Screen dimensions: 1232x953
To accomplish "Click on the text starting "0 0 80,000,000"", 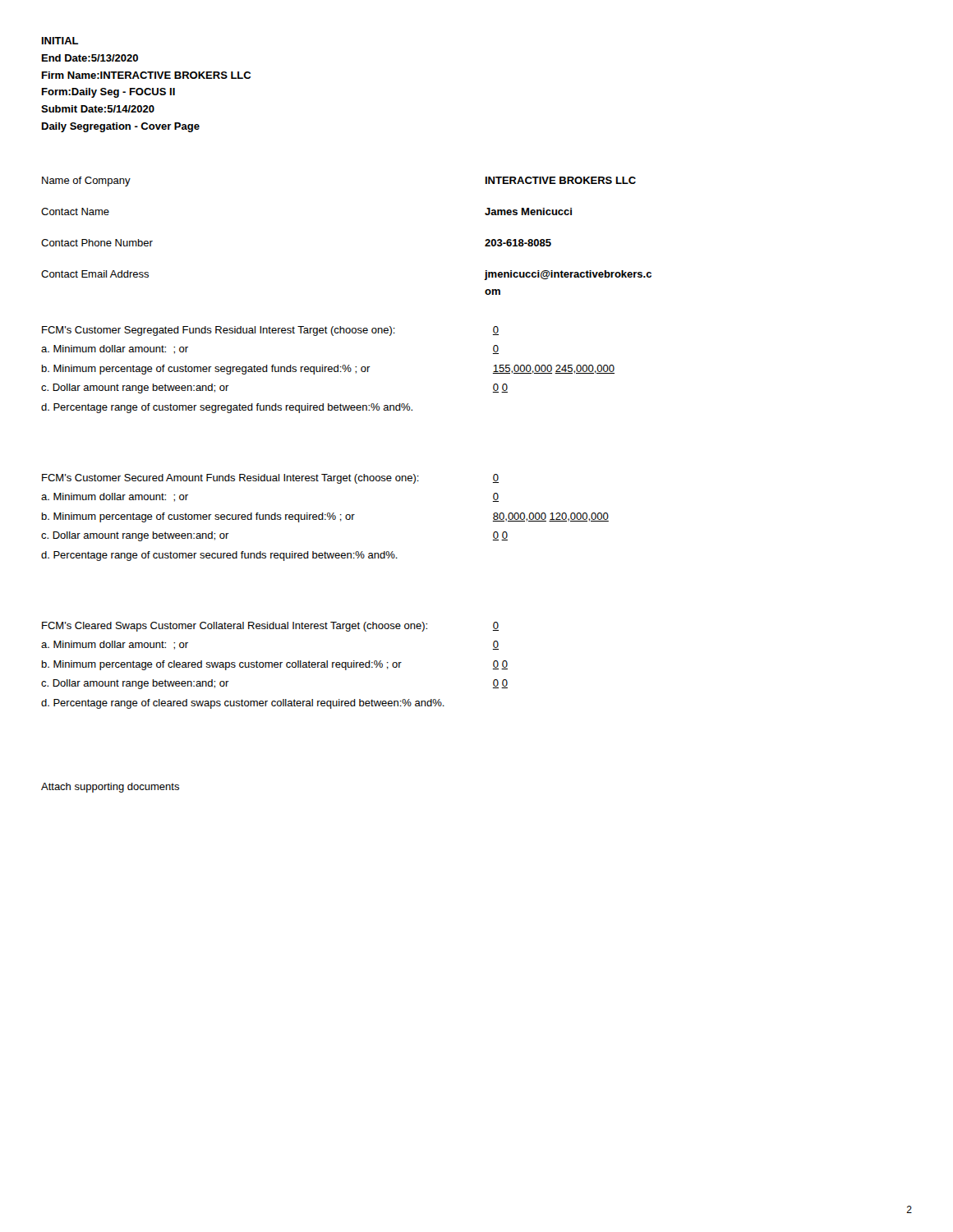I will 551,506.
